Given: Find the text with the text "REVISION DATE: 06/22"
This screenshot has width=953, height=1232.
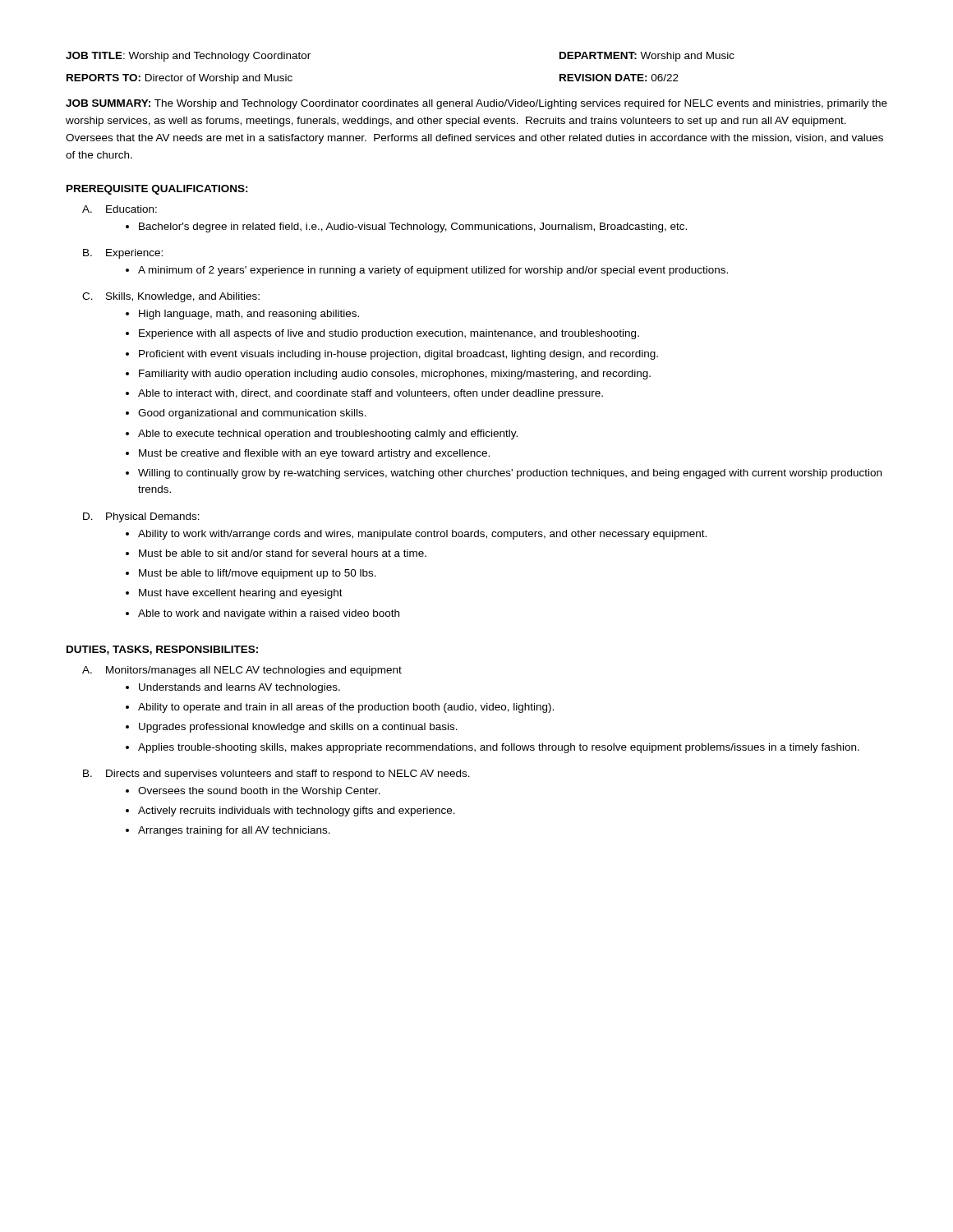Looking at the screenshot, I should 619,78.
